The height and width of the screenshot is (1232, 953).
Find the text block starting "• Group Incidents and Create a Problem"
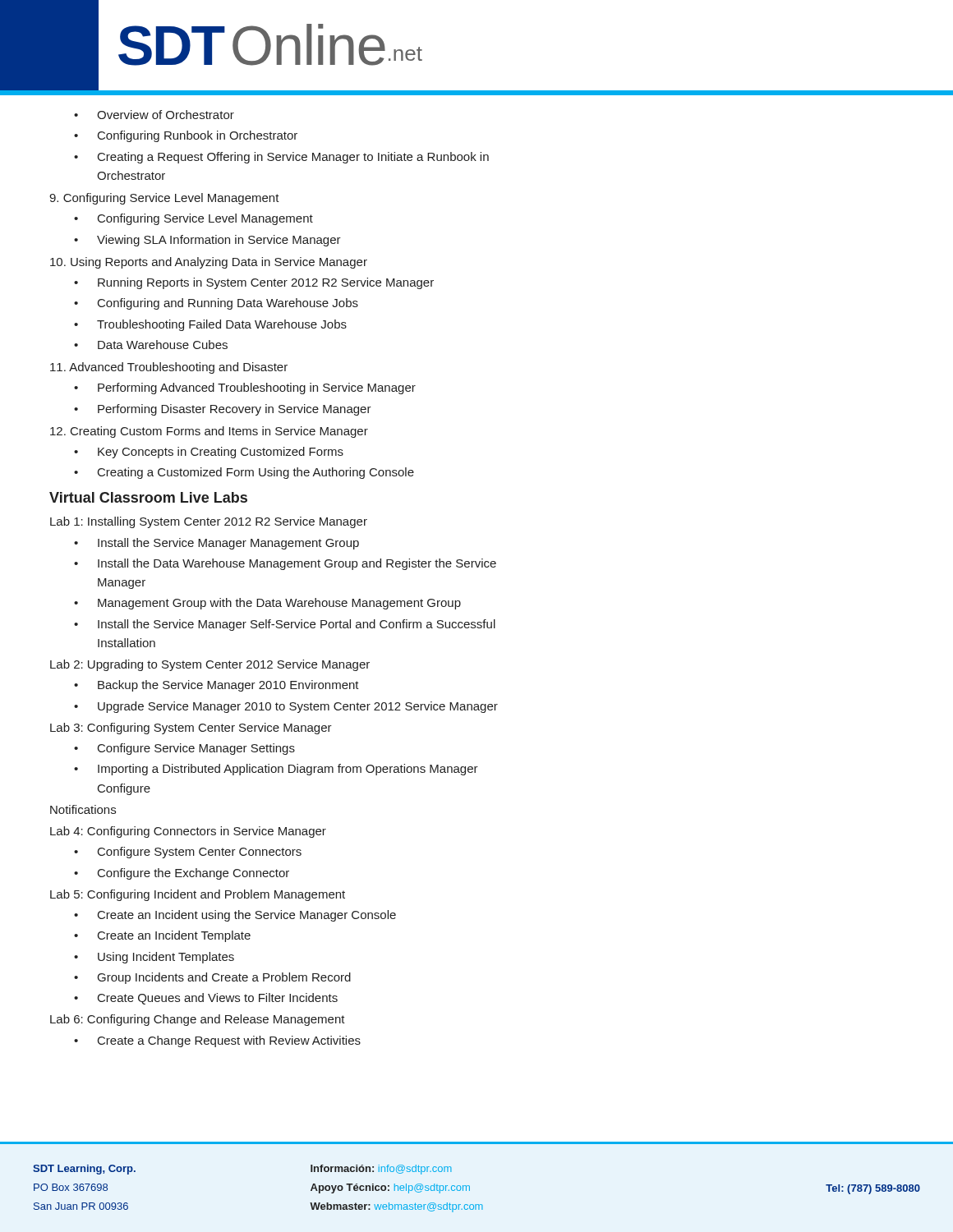pyautogui.click(x=212, y=978)
